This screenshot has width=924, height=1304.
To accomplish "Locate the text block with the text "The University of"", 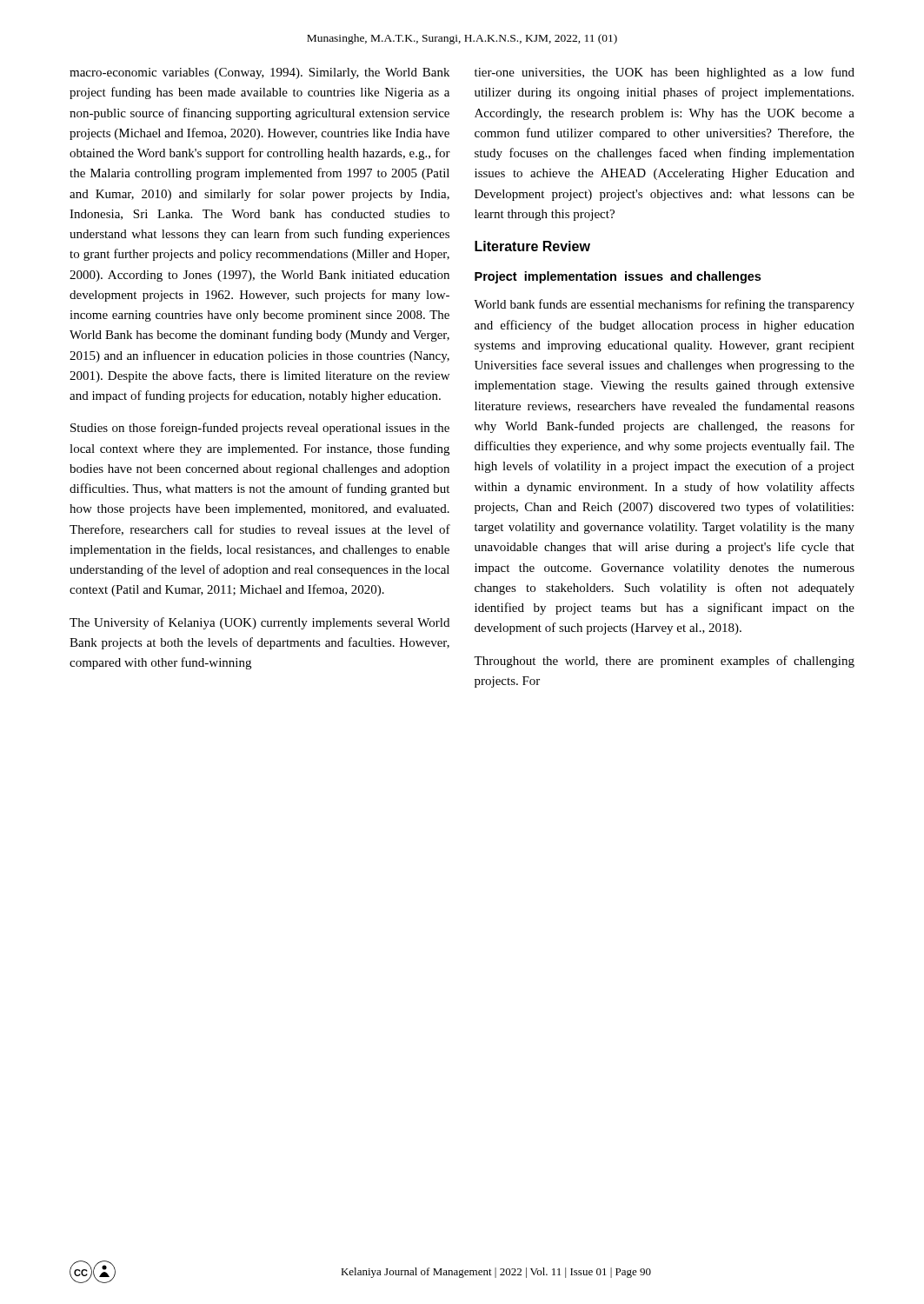I will click(x=260, y=643).
